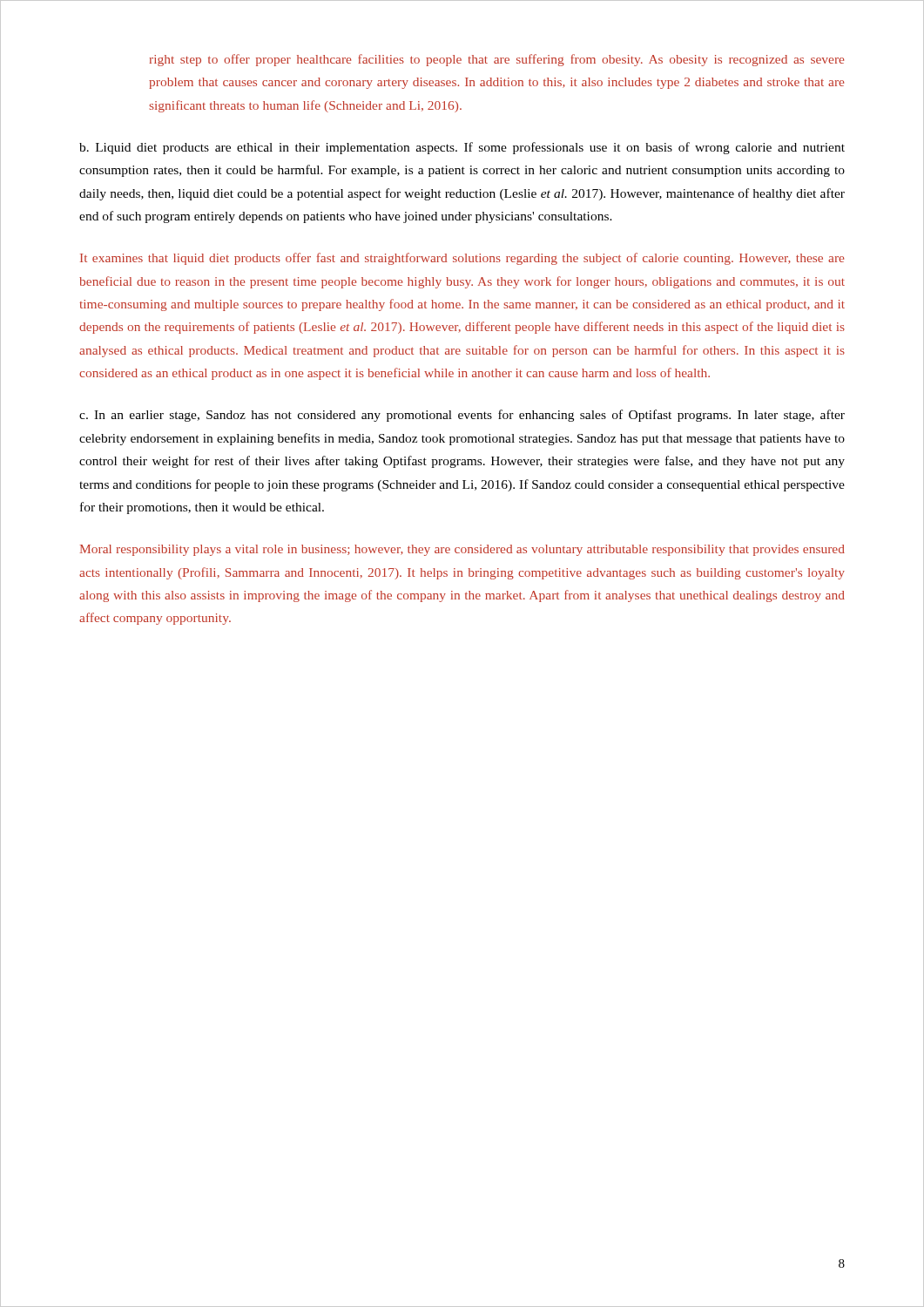This screenshot has width=924, height=1307.
Task: Locate the text block that says "It examines that liquid"
Action: 462,315
